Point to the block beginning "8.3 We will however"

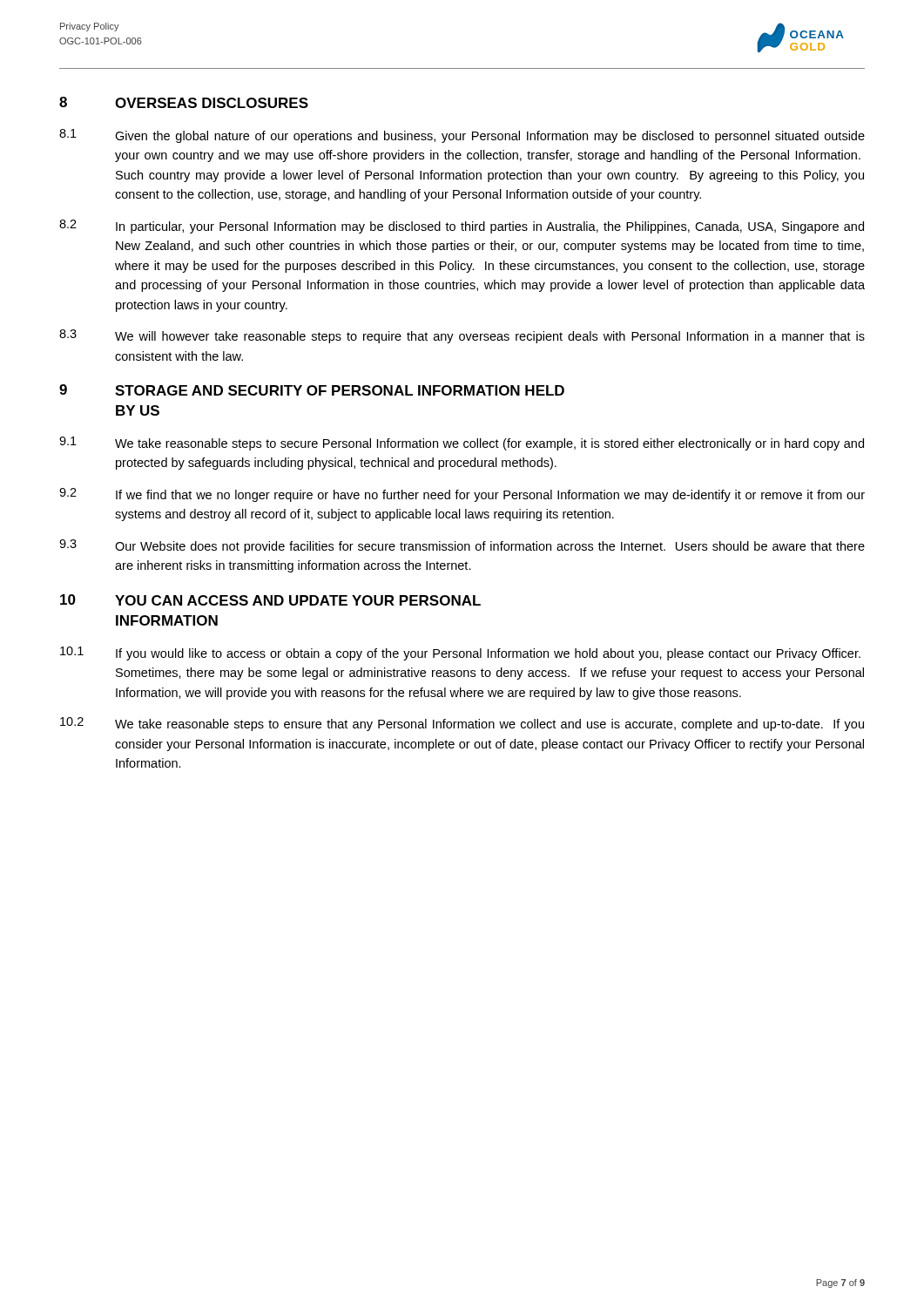point(462,346)
